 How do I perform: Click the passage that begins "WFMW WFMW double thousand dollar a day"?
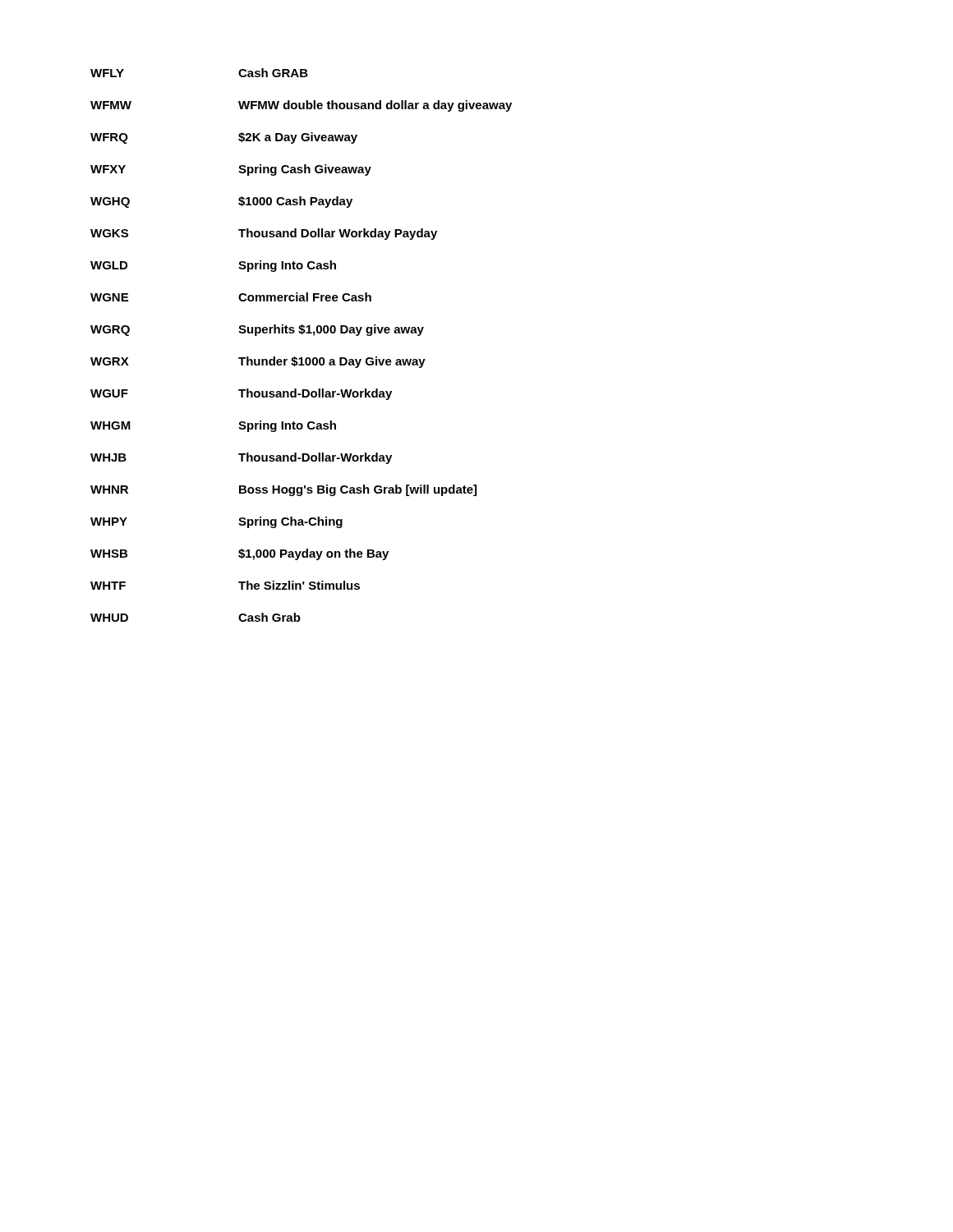point(301,105)
